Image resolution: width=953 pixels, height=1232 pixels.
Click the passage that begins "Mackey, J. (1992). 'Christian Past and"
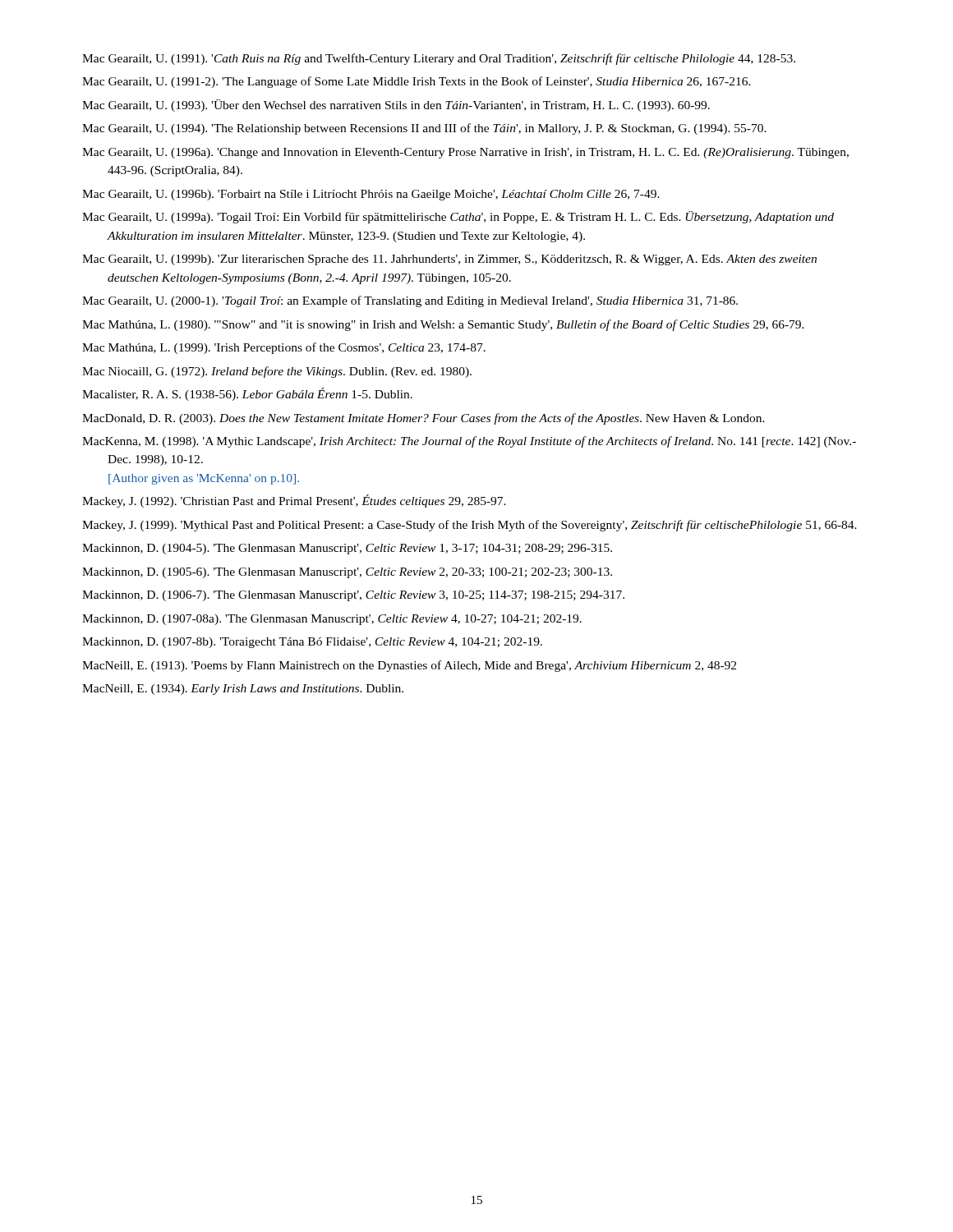294,501
